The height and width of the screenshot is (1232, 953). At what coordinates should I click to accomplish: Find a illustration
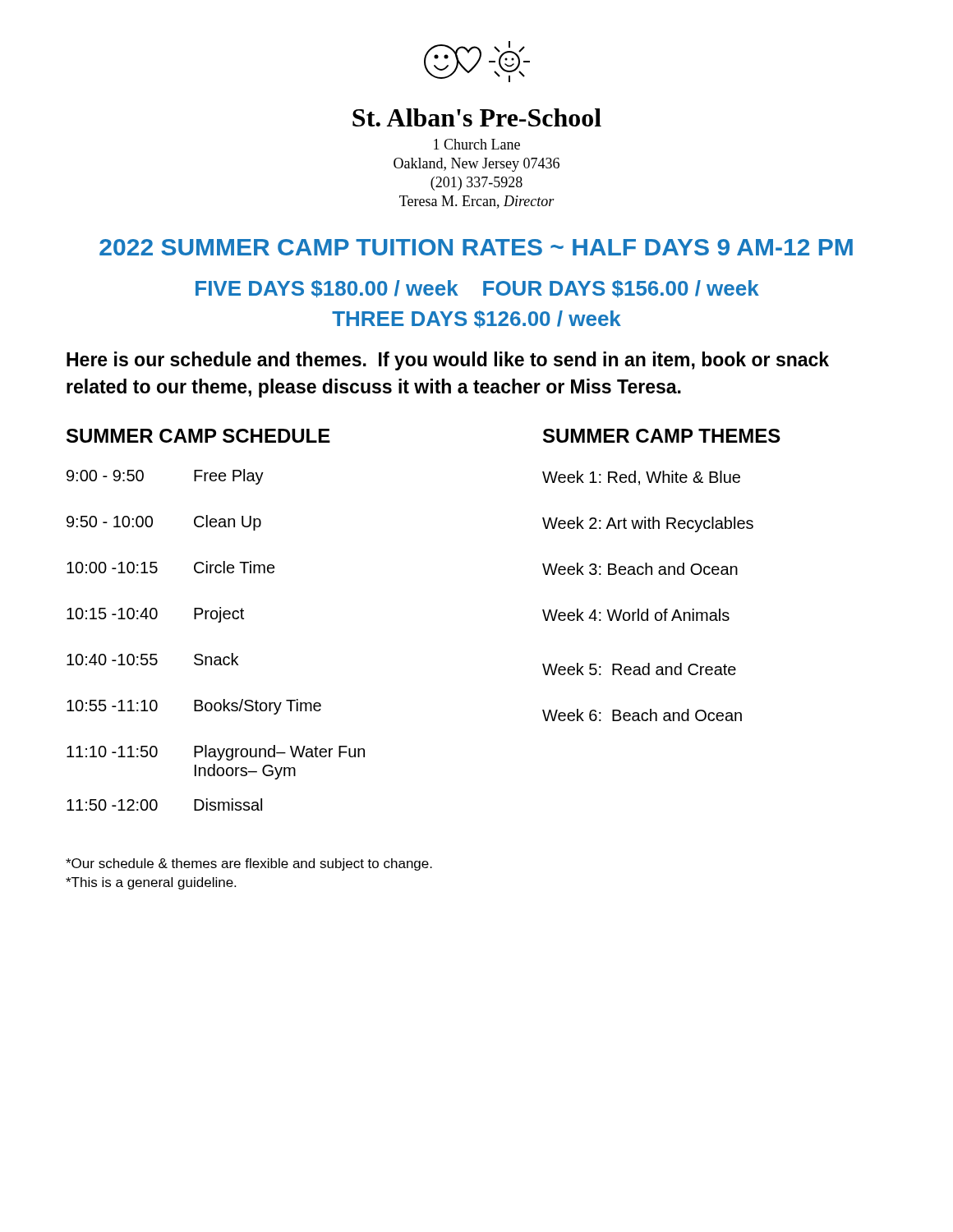click(476, 65)
